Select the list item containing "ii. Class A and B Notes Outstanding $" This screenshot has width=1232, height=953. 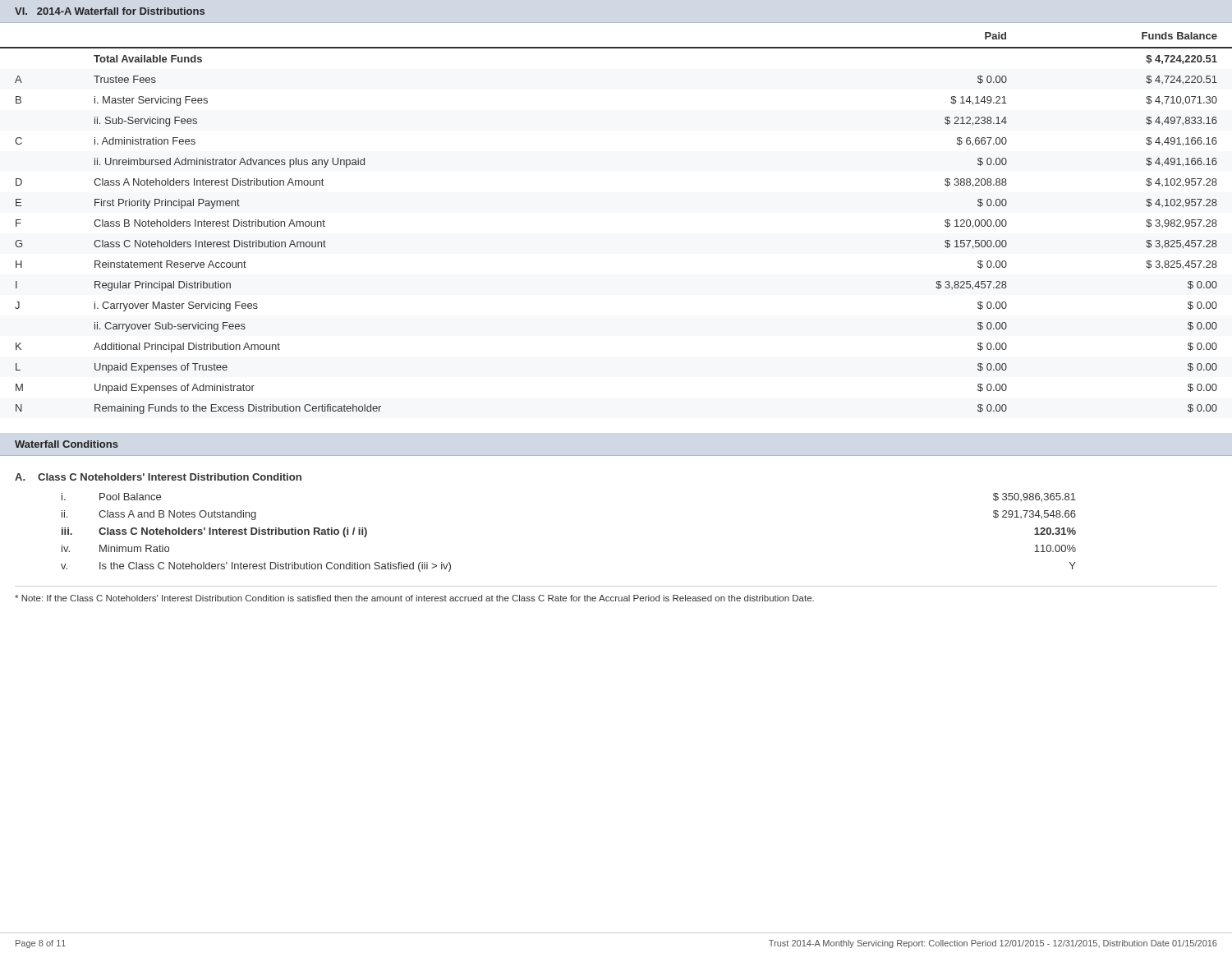(x=172, y=515)
